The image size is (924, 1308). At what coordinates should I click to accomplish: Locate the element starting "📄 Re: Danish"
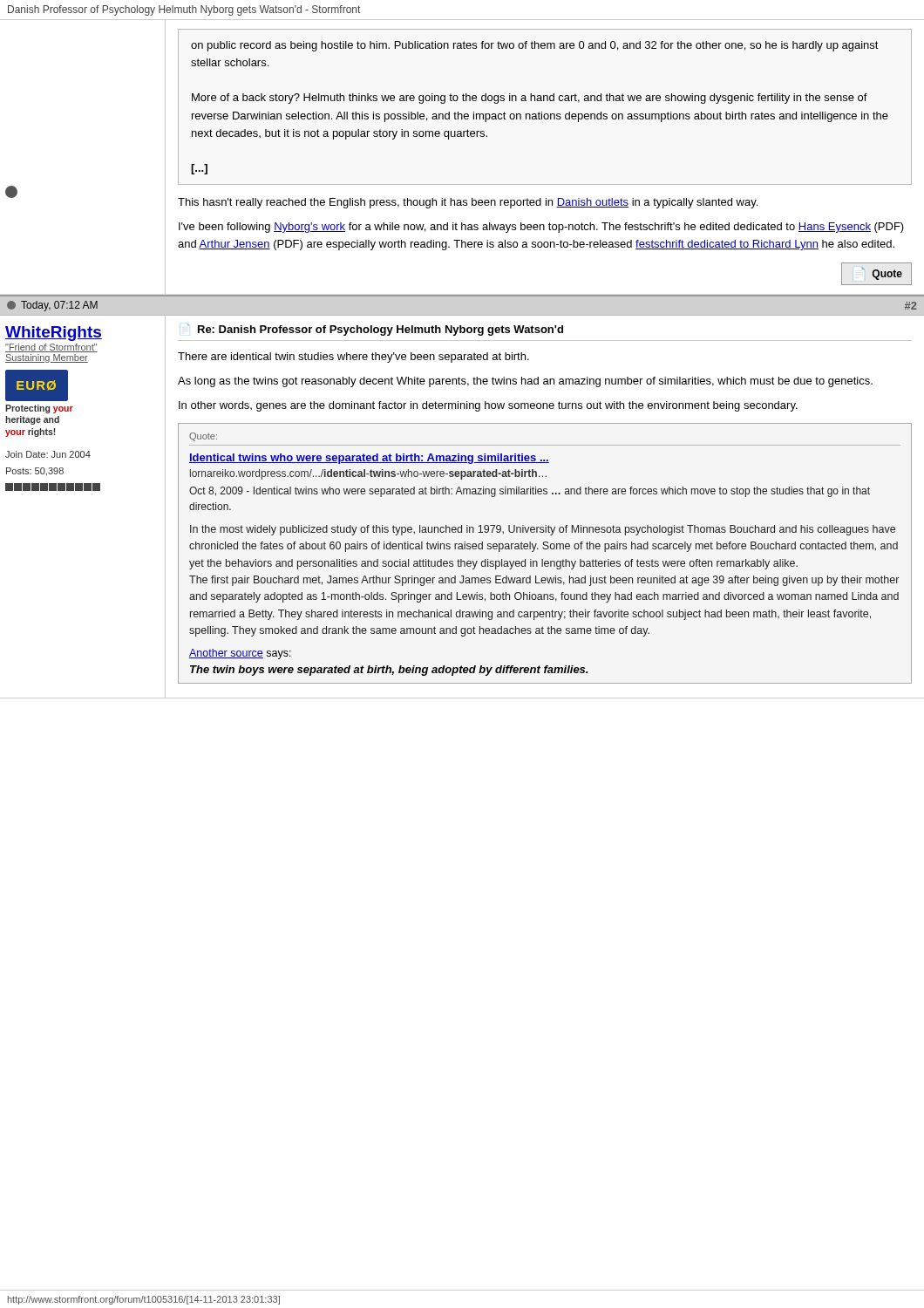click(x=371, y=329)
